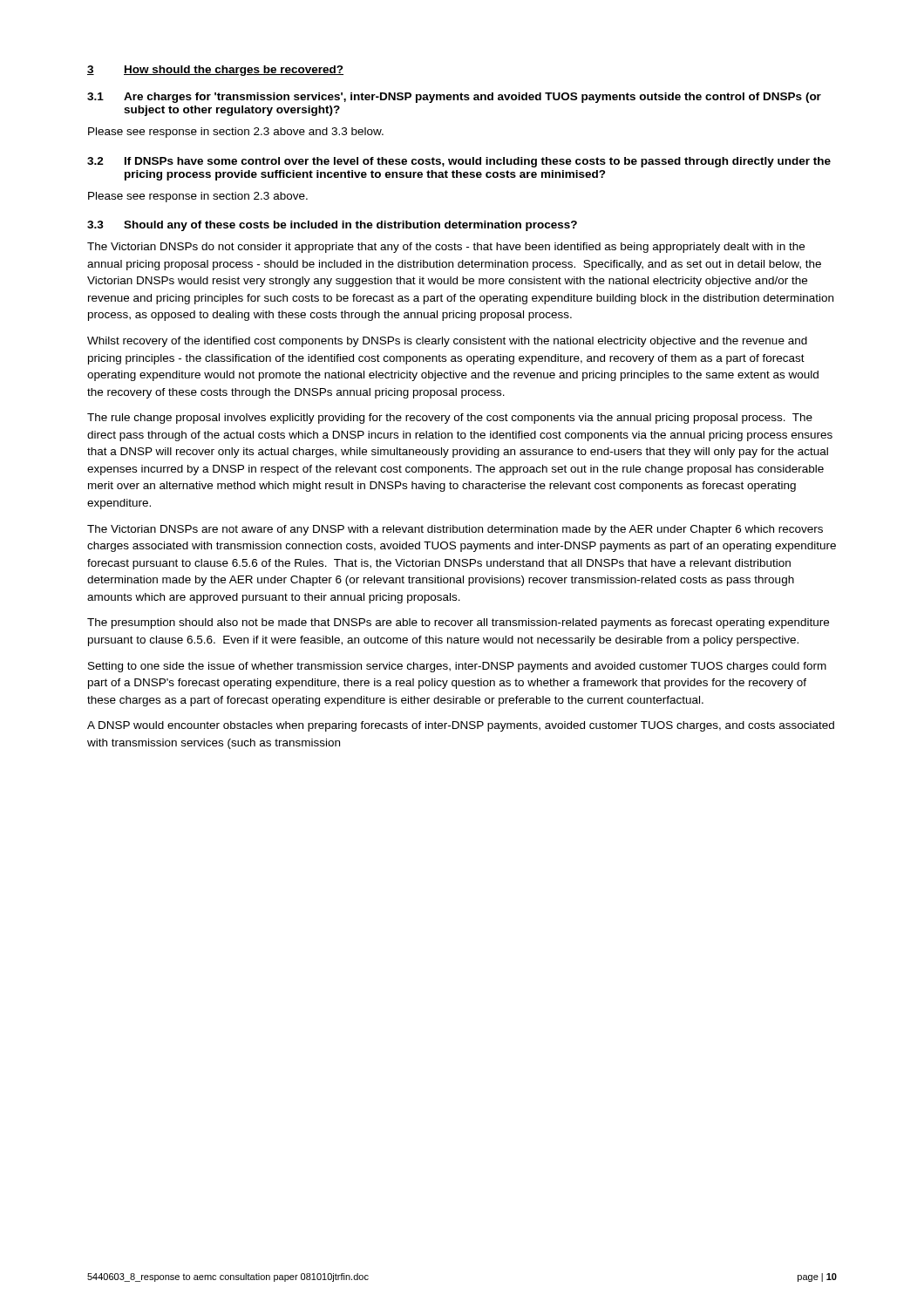924x1308 pixels.
Task: Click on the section header that says "3.2 If DNSPs have"
Action: click(x=462, y=167)
